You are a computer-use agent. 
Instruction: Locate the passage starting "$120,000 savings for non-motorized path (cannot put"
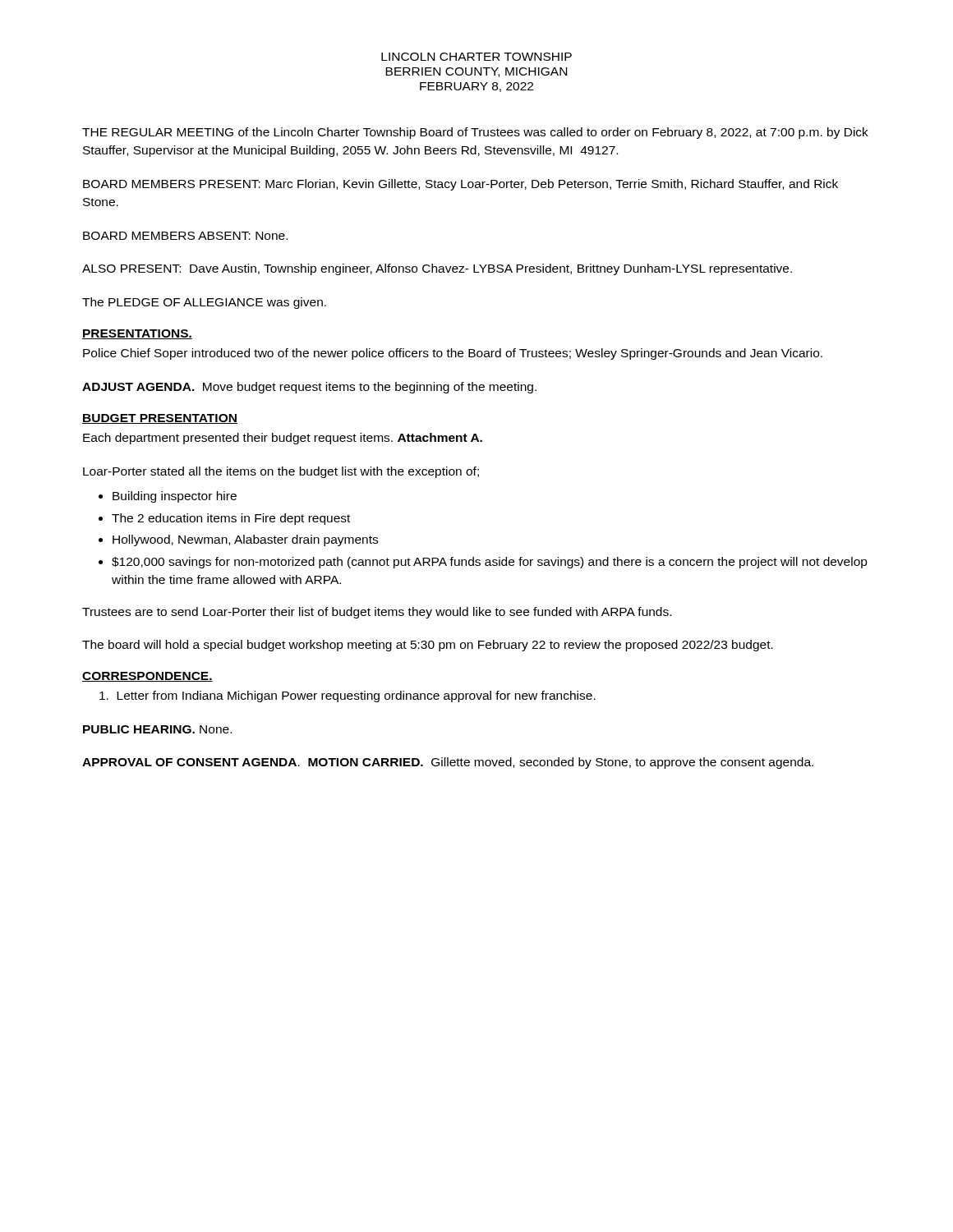490,570
